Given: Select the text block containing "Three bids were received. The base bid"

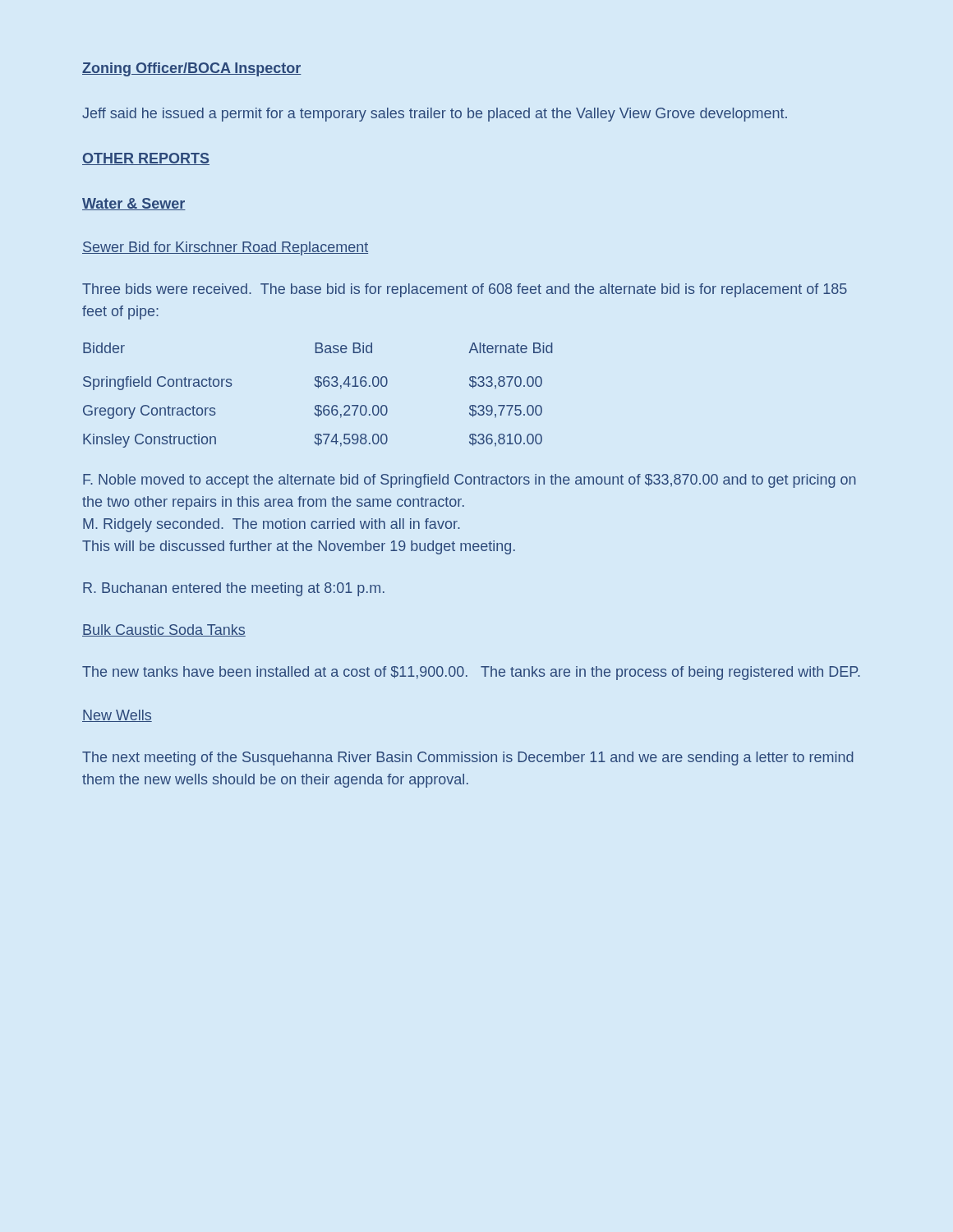Looking at the screenshot, I should tap(465, 300).
